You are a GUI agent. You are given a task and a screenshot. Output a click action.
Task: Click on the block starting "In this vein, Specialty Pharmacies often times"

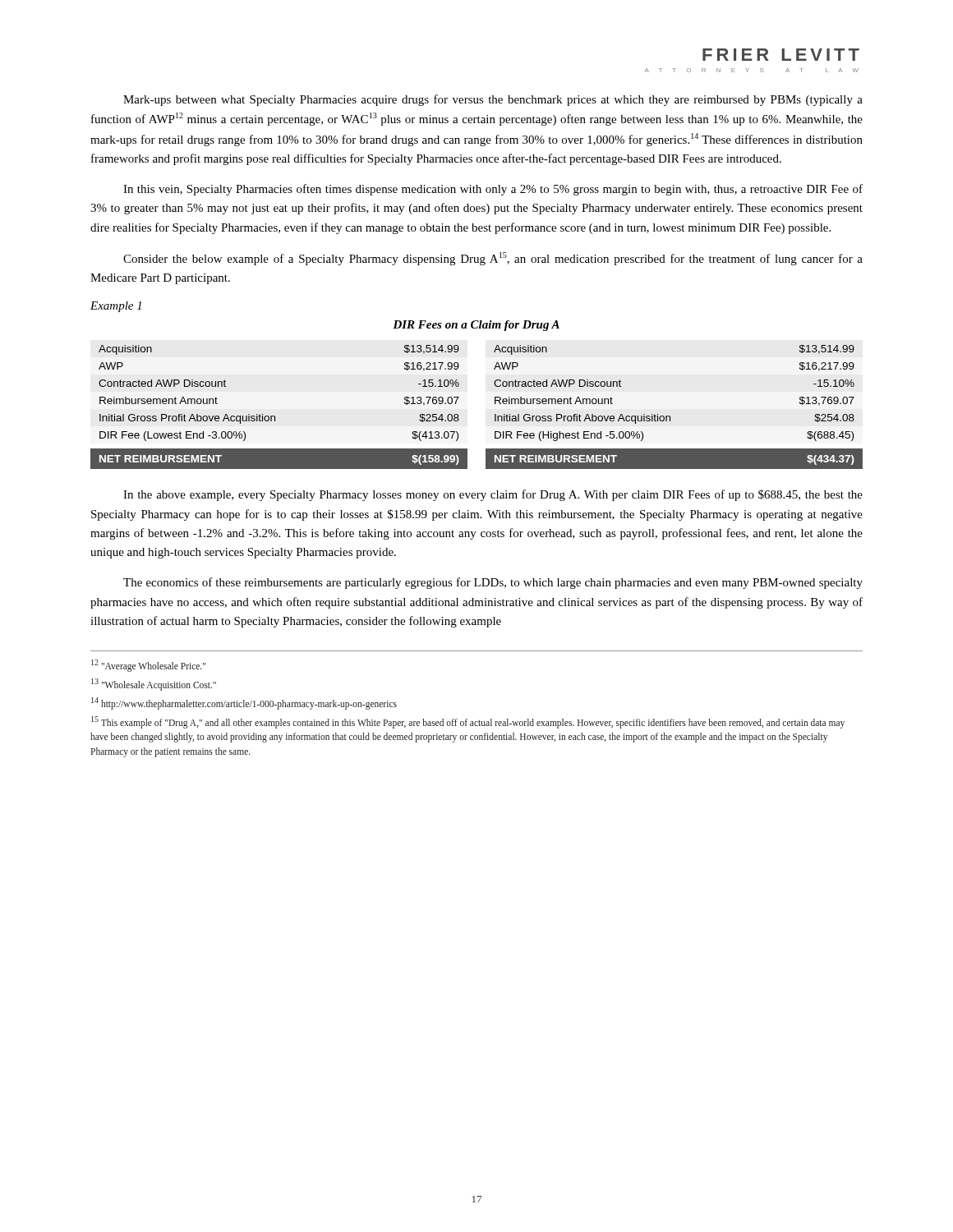[x=476, y=208]
